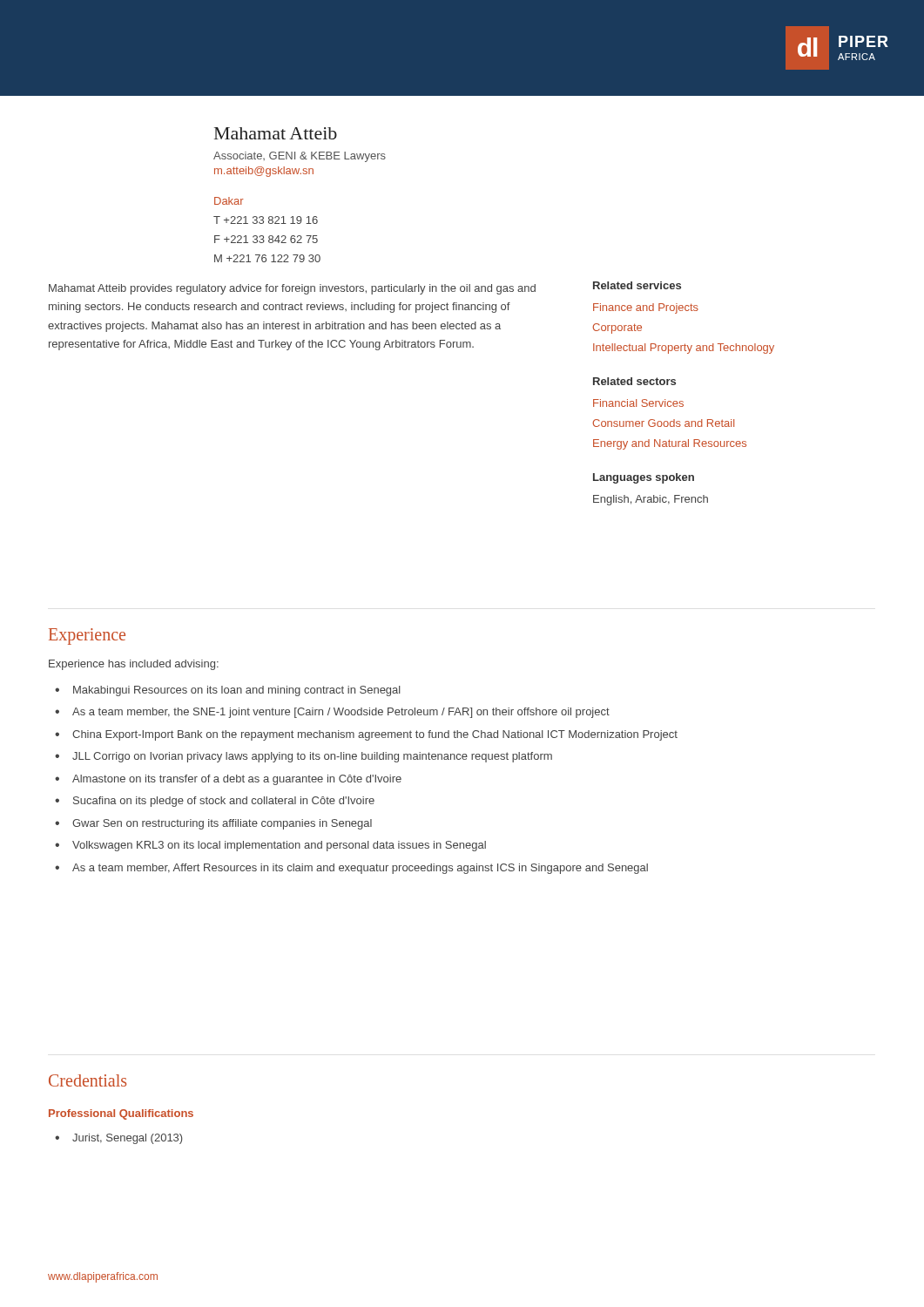This screenshot has height=1307, width=924.
Task: Click on the section header that says "Related sectors"
Action: pyautogui.click(x=634, y=381)
